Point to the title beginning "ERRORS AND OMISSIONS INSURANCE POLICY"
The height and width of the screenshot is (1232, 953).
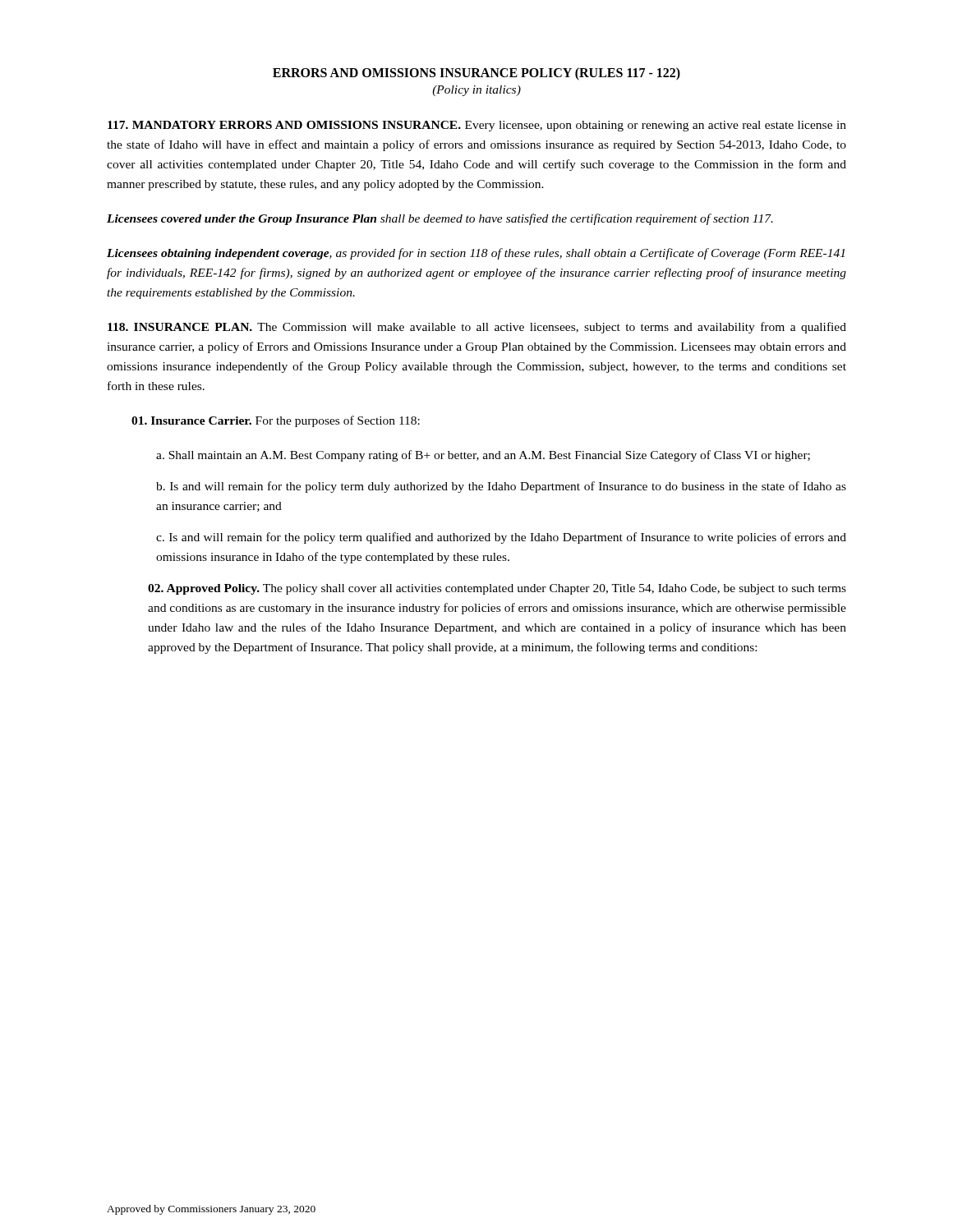pyautogui.click(x=476, y=81)
